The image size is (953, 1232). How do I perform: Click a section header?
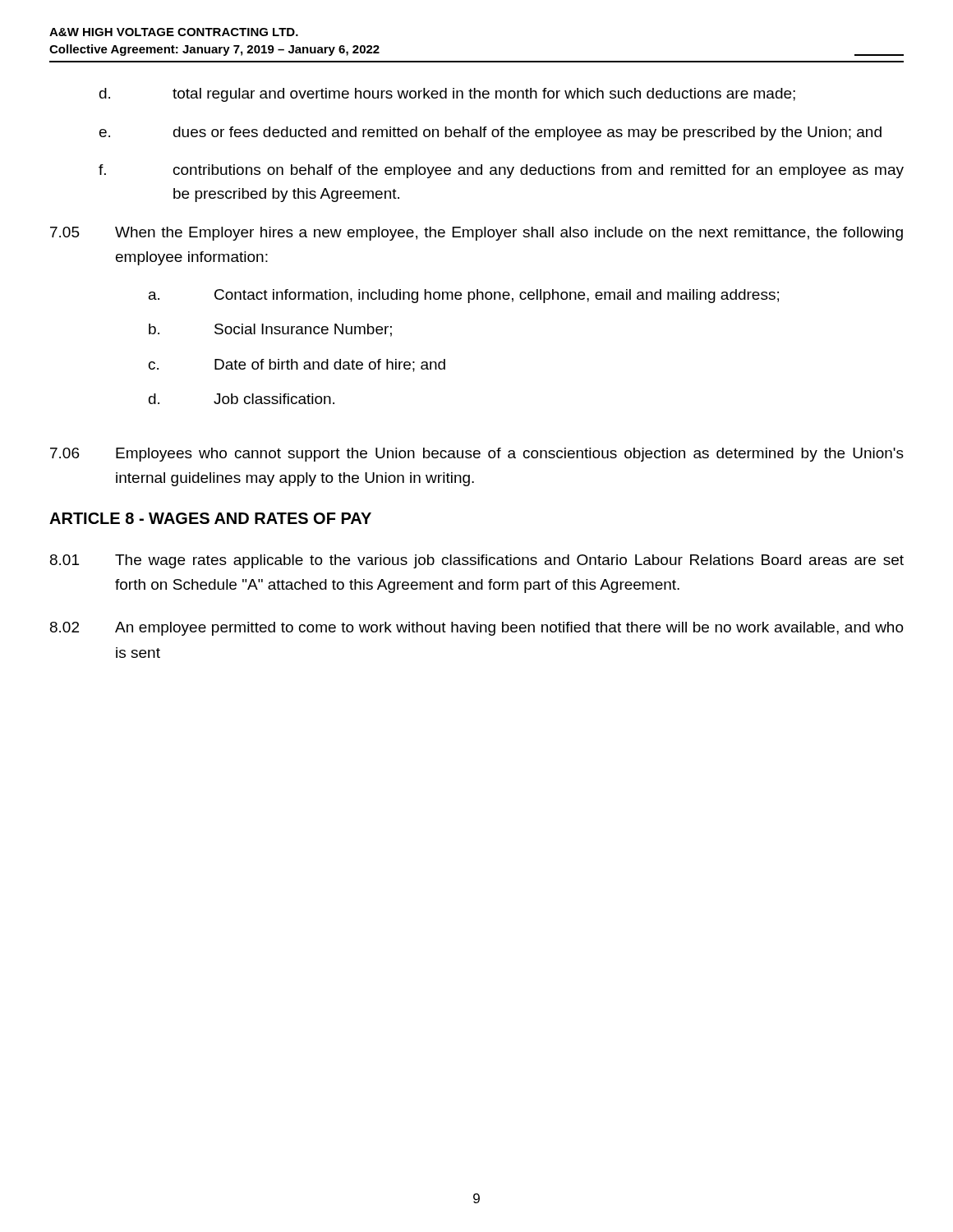(210, 518)
